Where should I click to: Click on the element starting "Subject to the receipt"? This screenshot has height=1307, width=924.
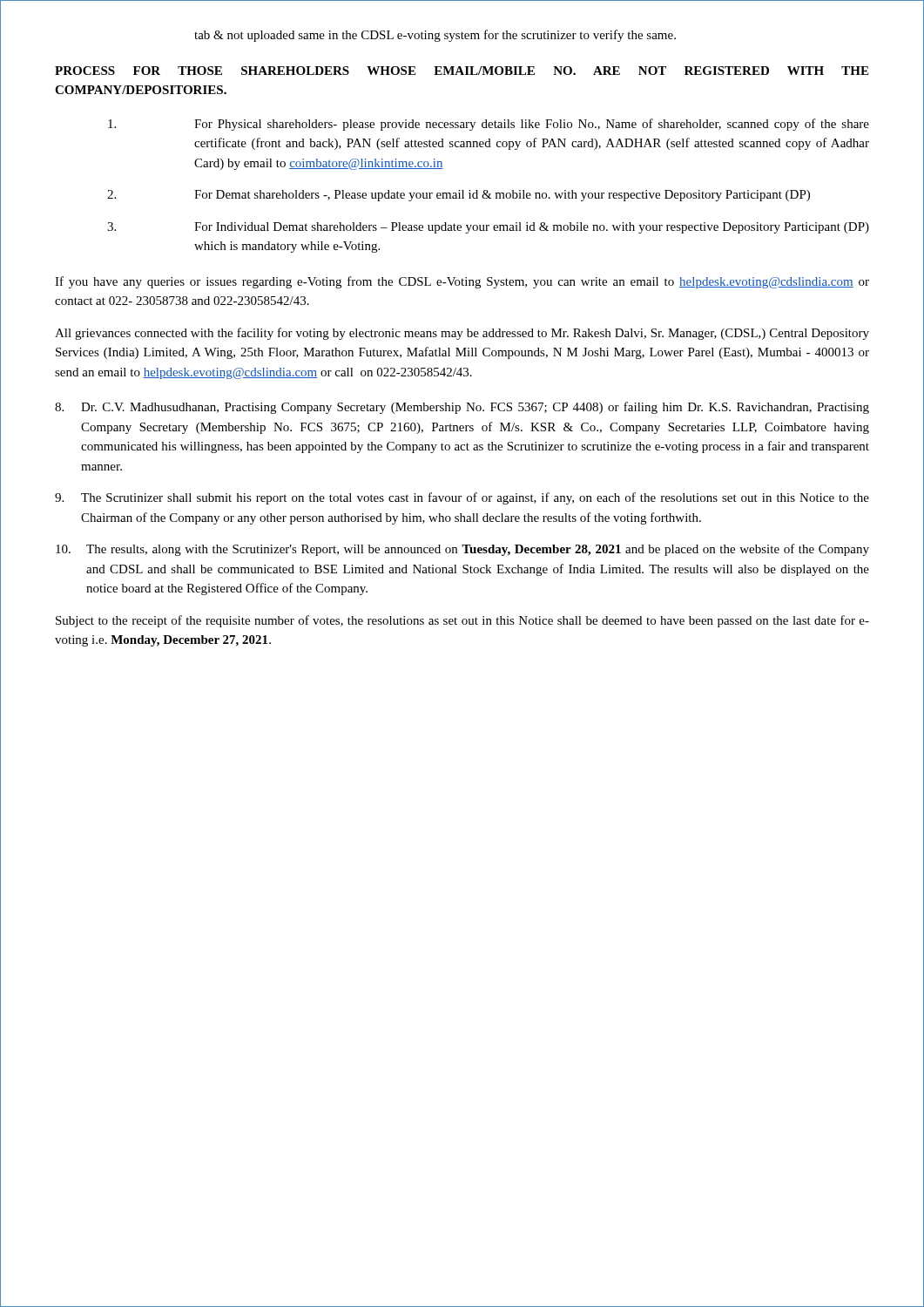pos(462,630)
